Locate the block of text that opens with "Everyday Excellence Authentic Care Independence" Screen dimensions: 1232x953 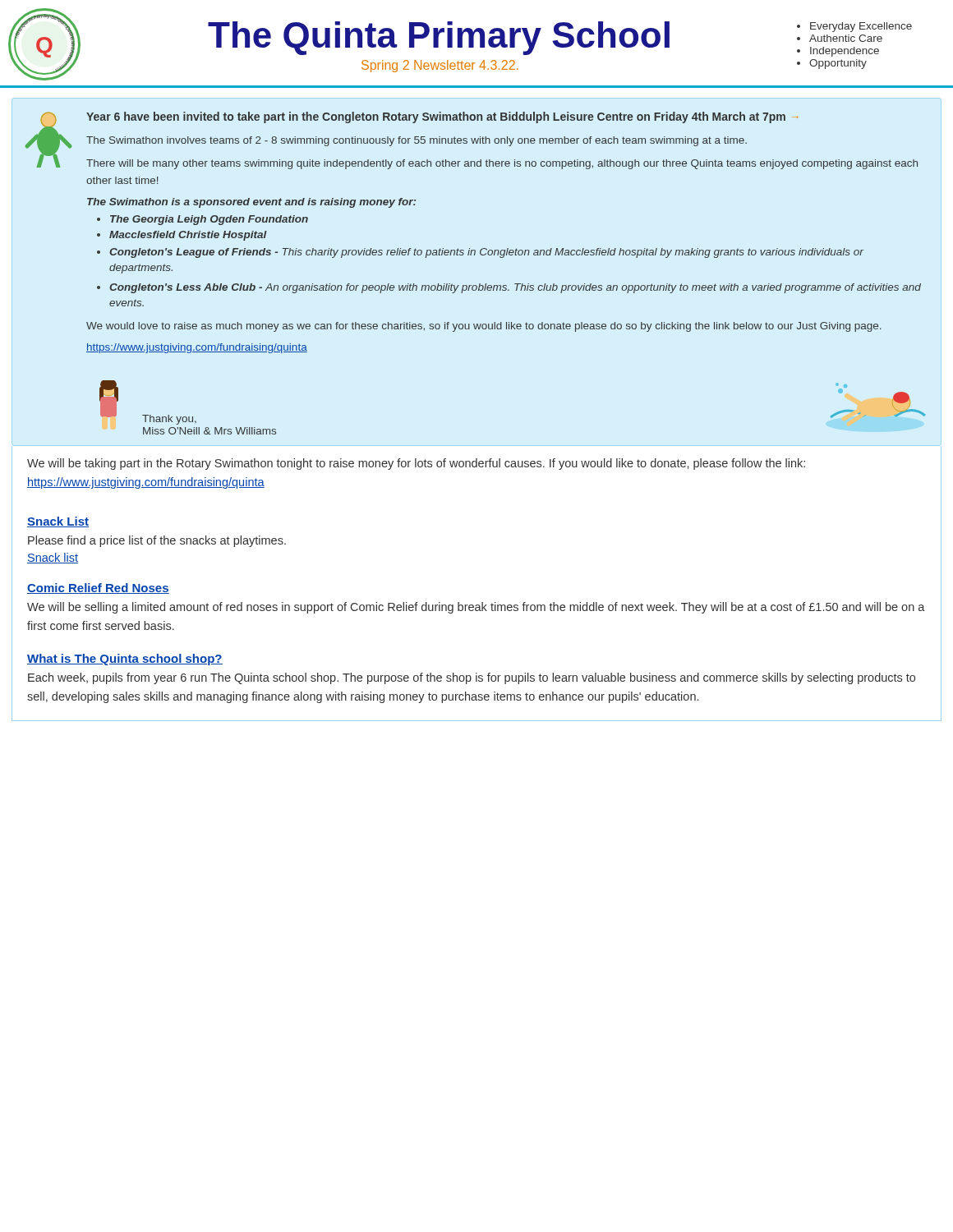click(x=874, y=44)
